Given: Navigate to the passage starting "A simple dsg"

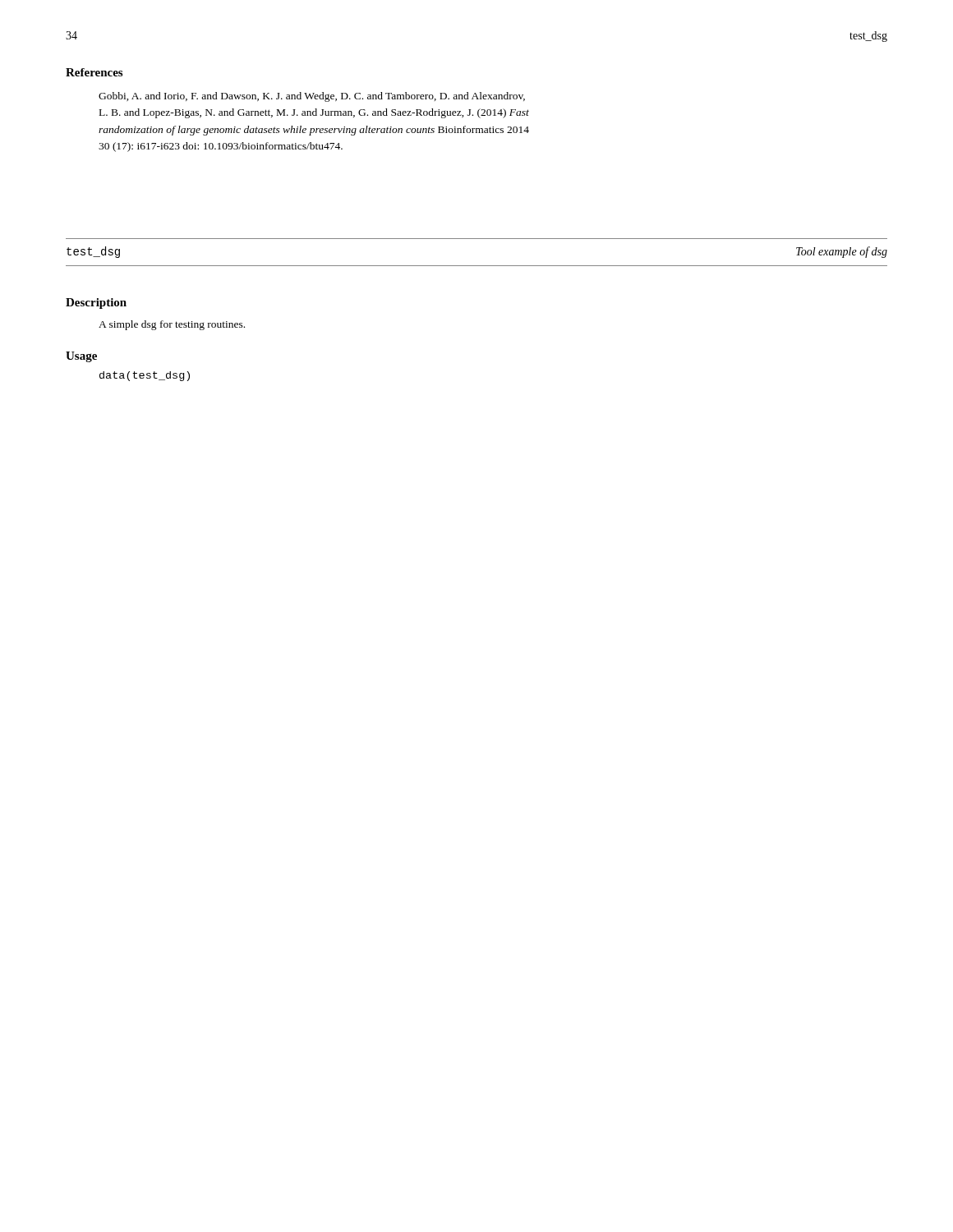Looking at the screenshot, I should [172, 324].
